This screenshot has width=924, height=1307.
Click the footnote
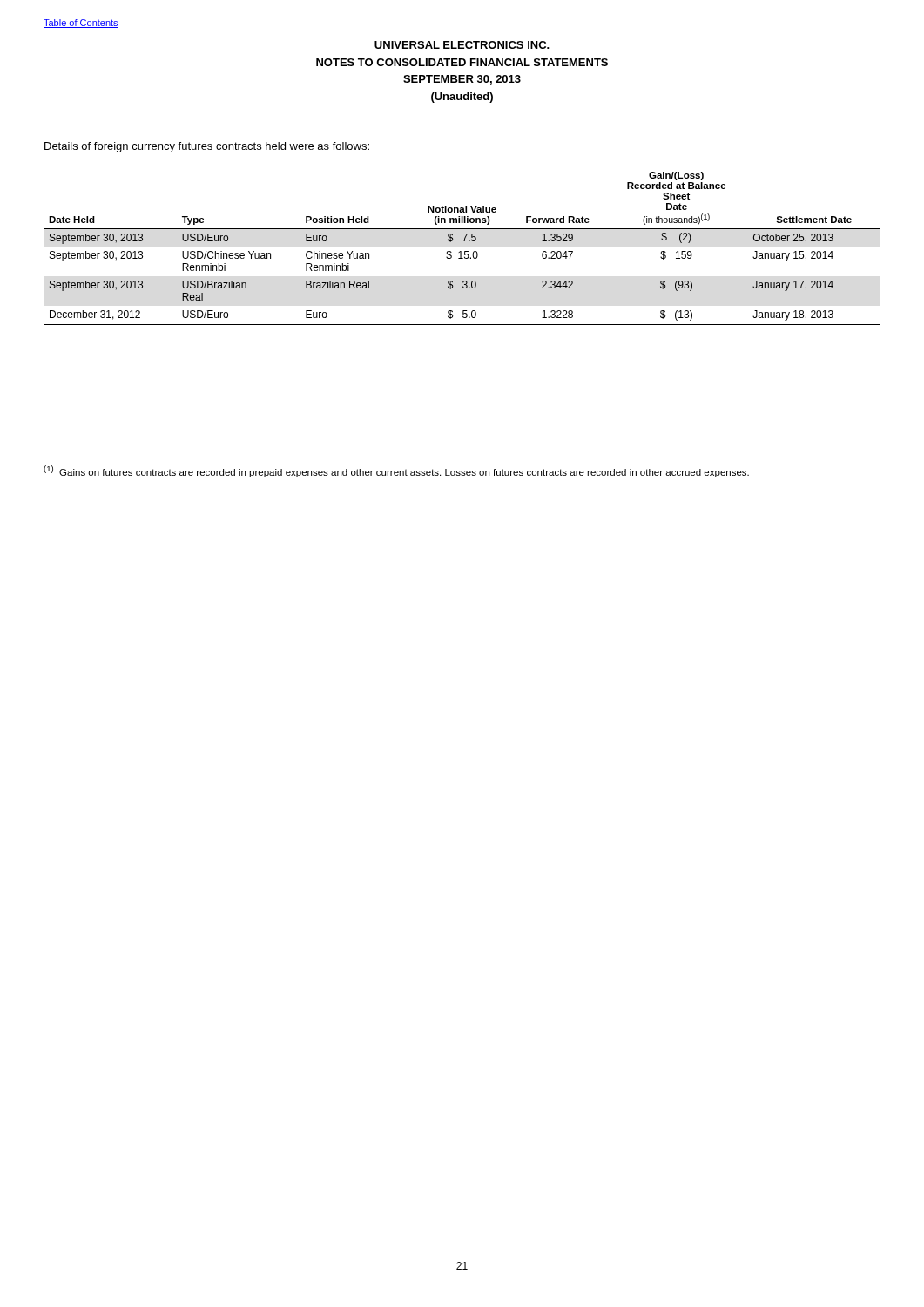click(462, 470)
